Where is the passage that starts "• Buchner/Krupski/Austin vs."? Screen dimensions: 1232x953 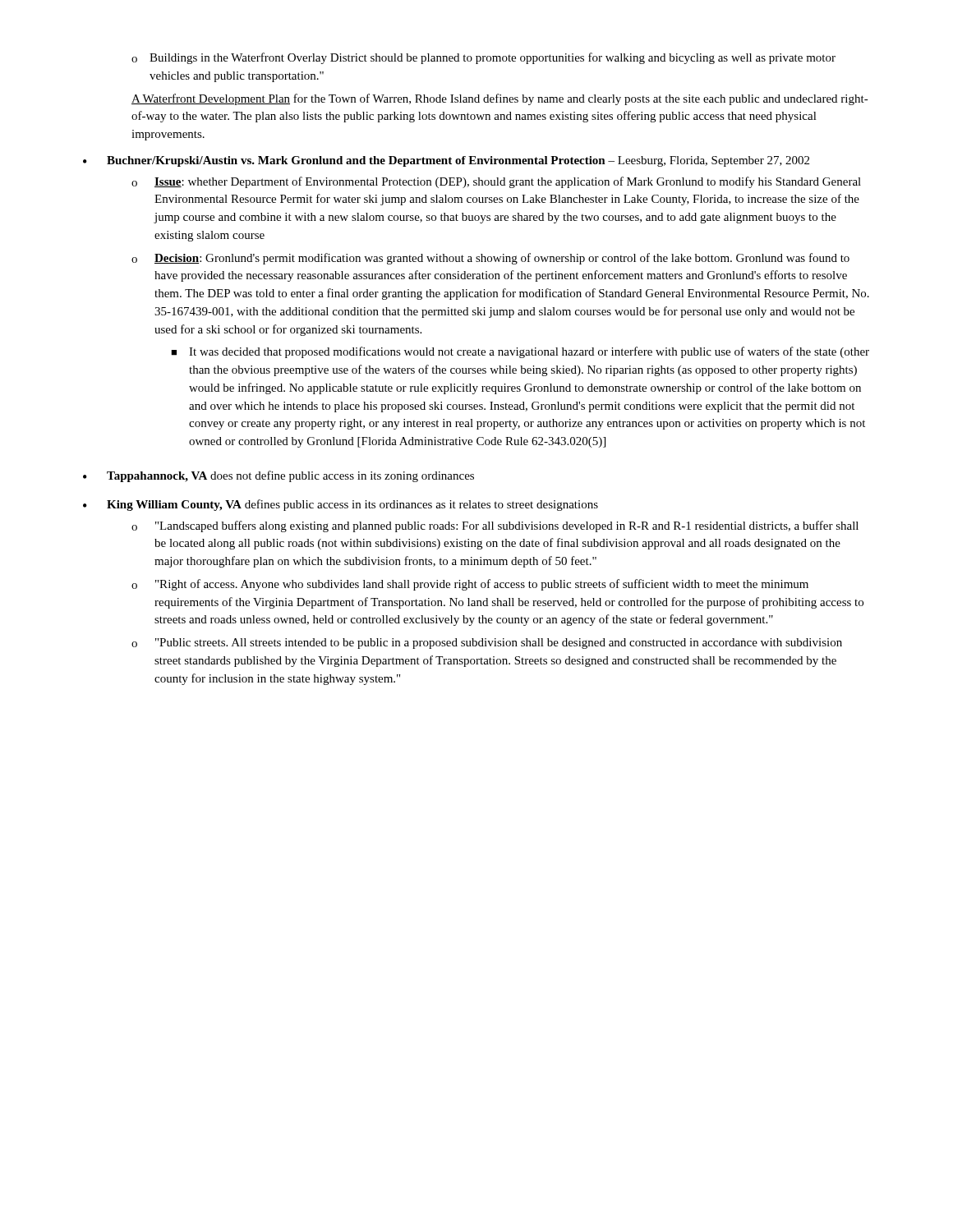(476, 305)
